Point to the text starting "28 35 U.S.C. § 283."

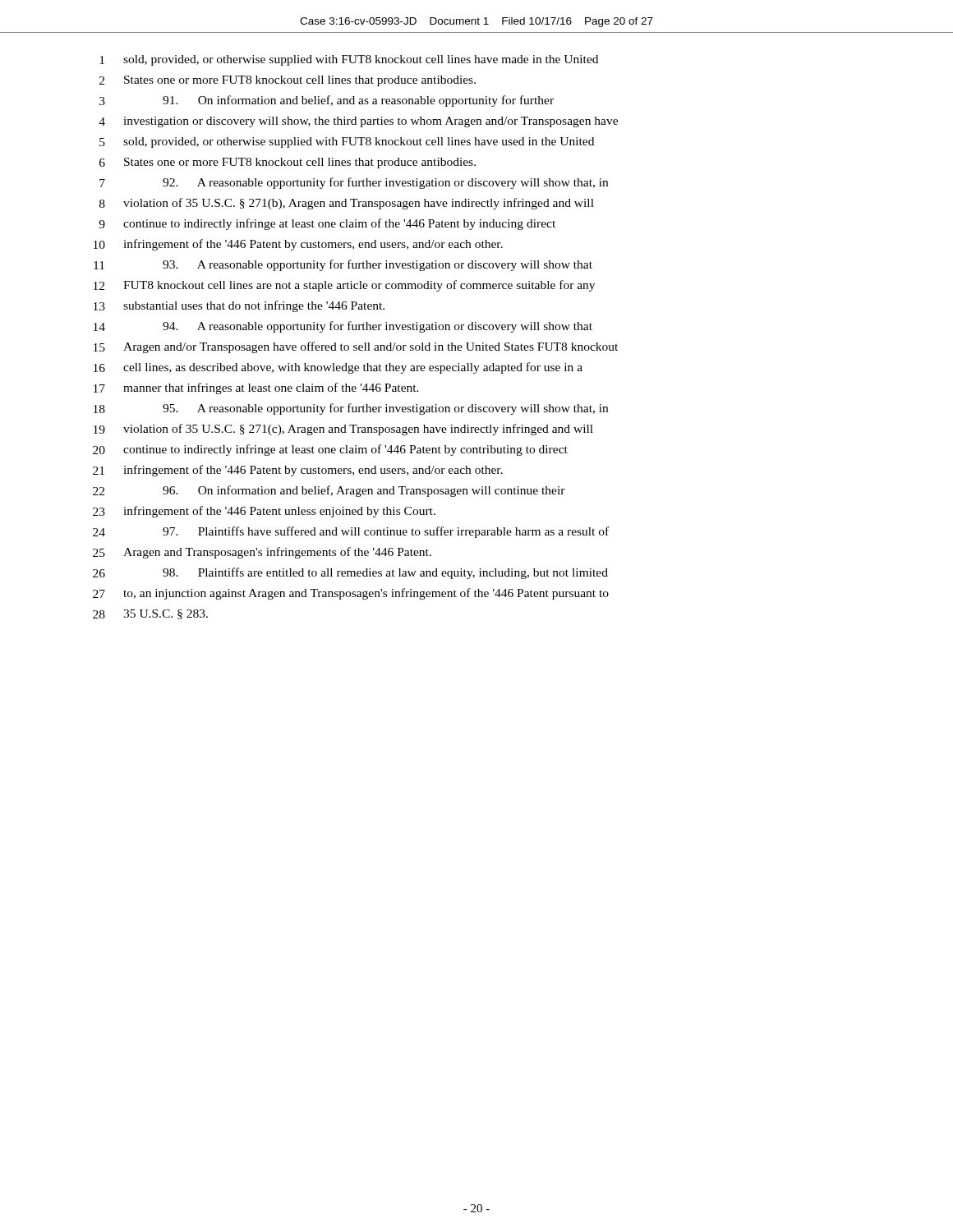coord(150,614)
